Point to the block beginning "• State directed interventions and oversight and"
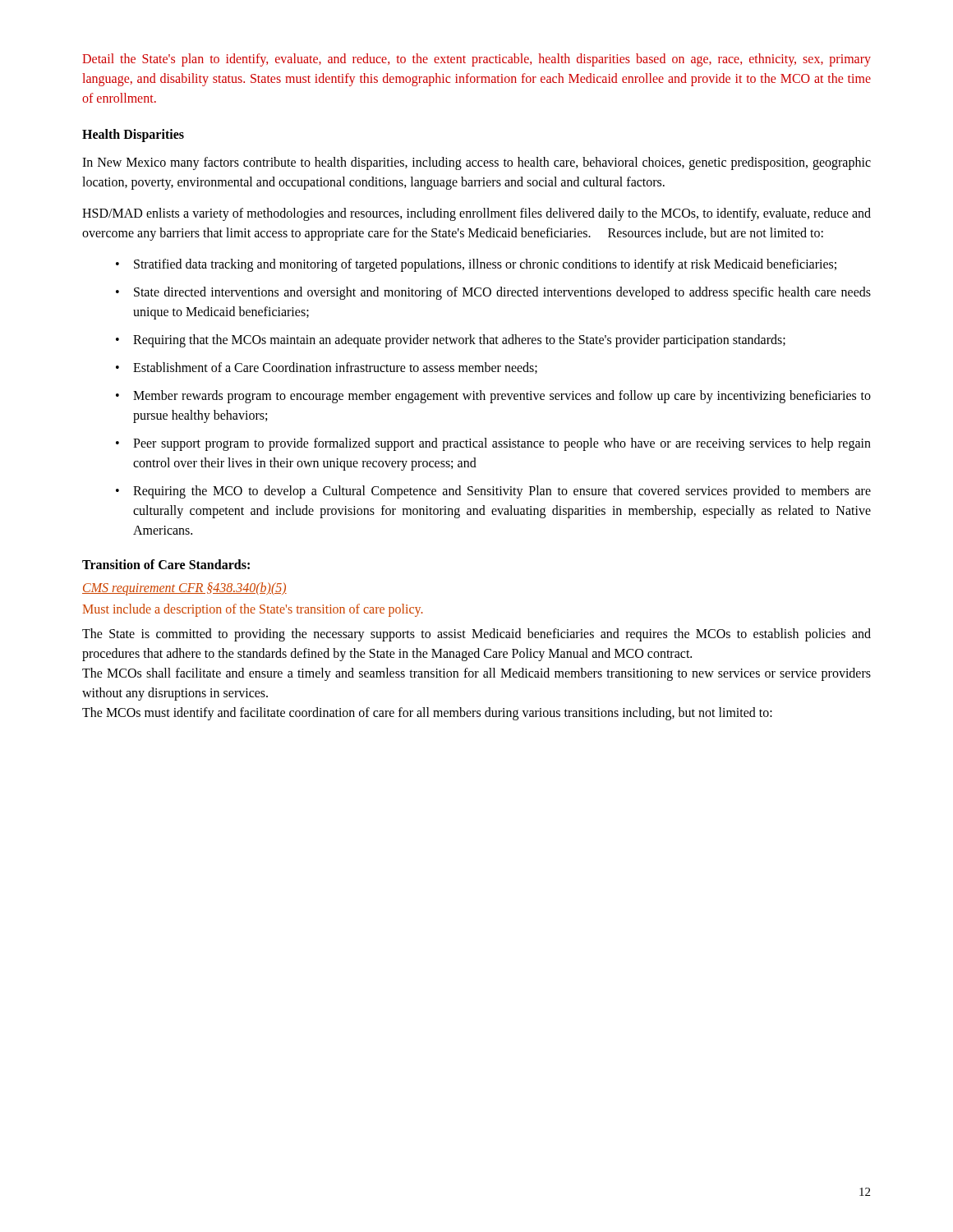 [493, 302]
